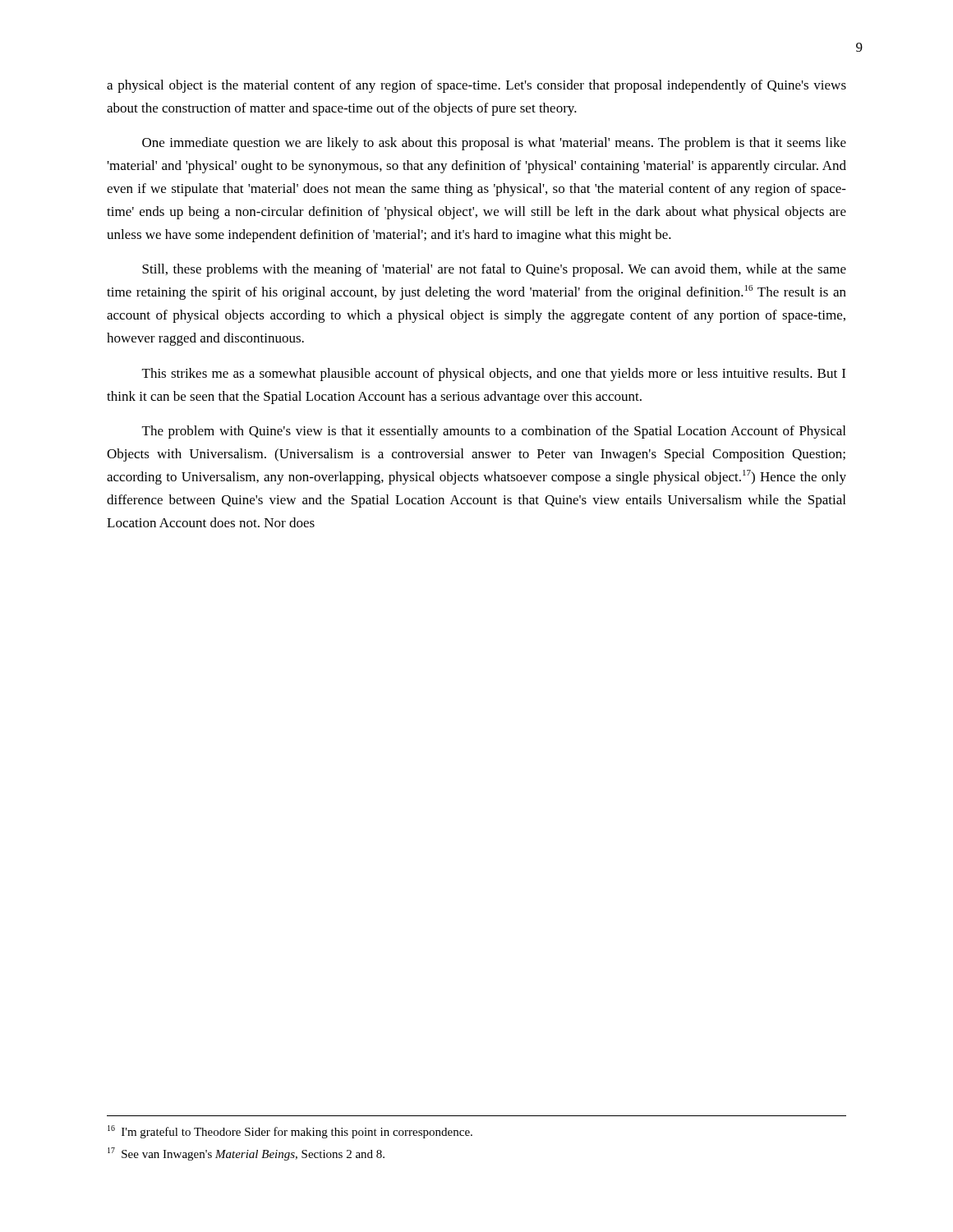Point to the block beginning "This strikes me"
This screenshot has height=1232, width=953.
click(x=476, y=384)
